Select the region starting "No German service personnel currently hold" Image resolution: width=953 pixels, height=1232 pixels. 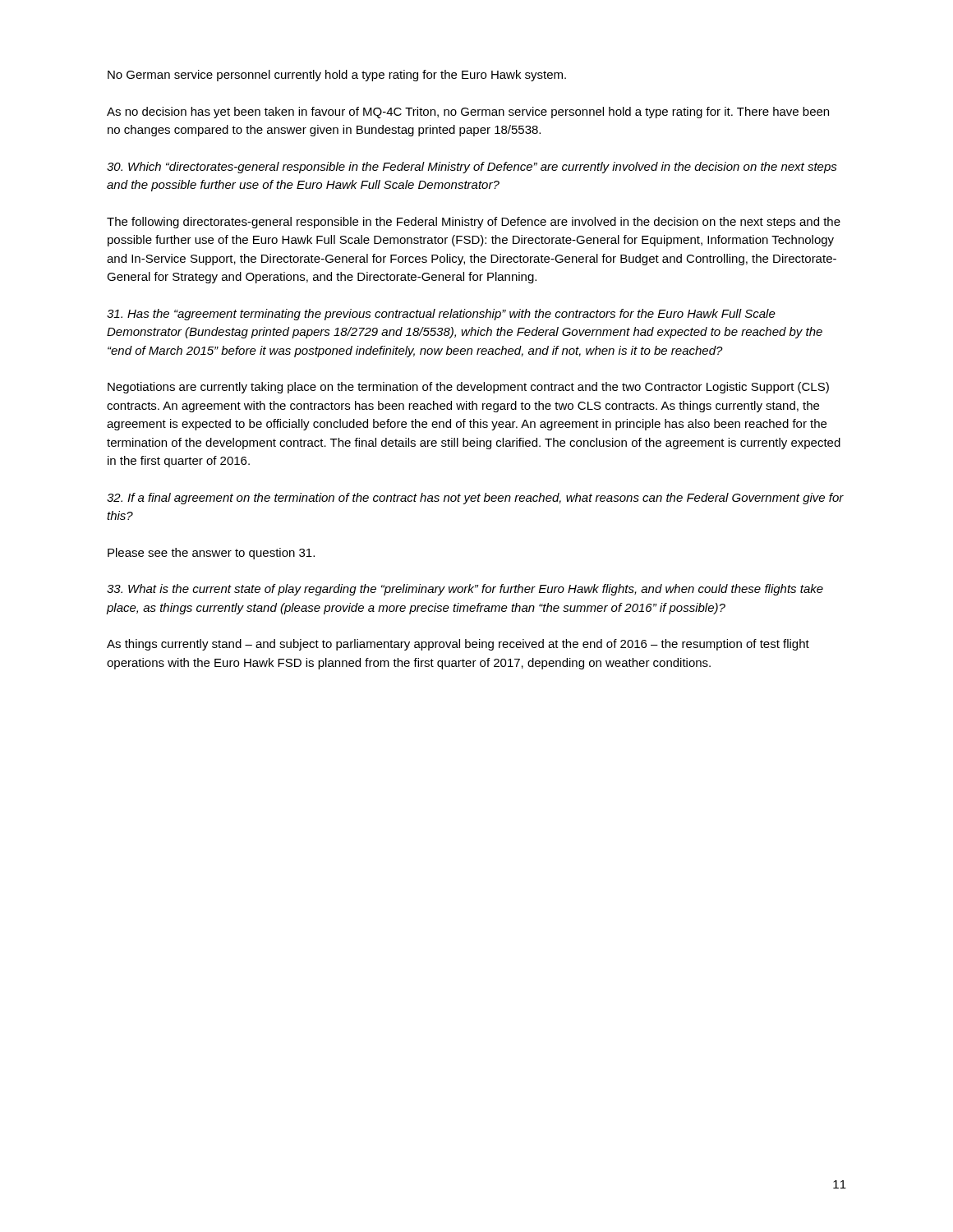click(337, 74)
